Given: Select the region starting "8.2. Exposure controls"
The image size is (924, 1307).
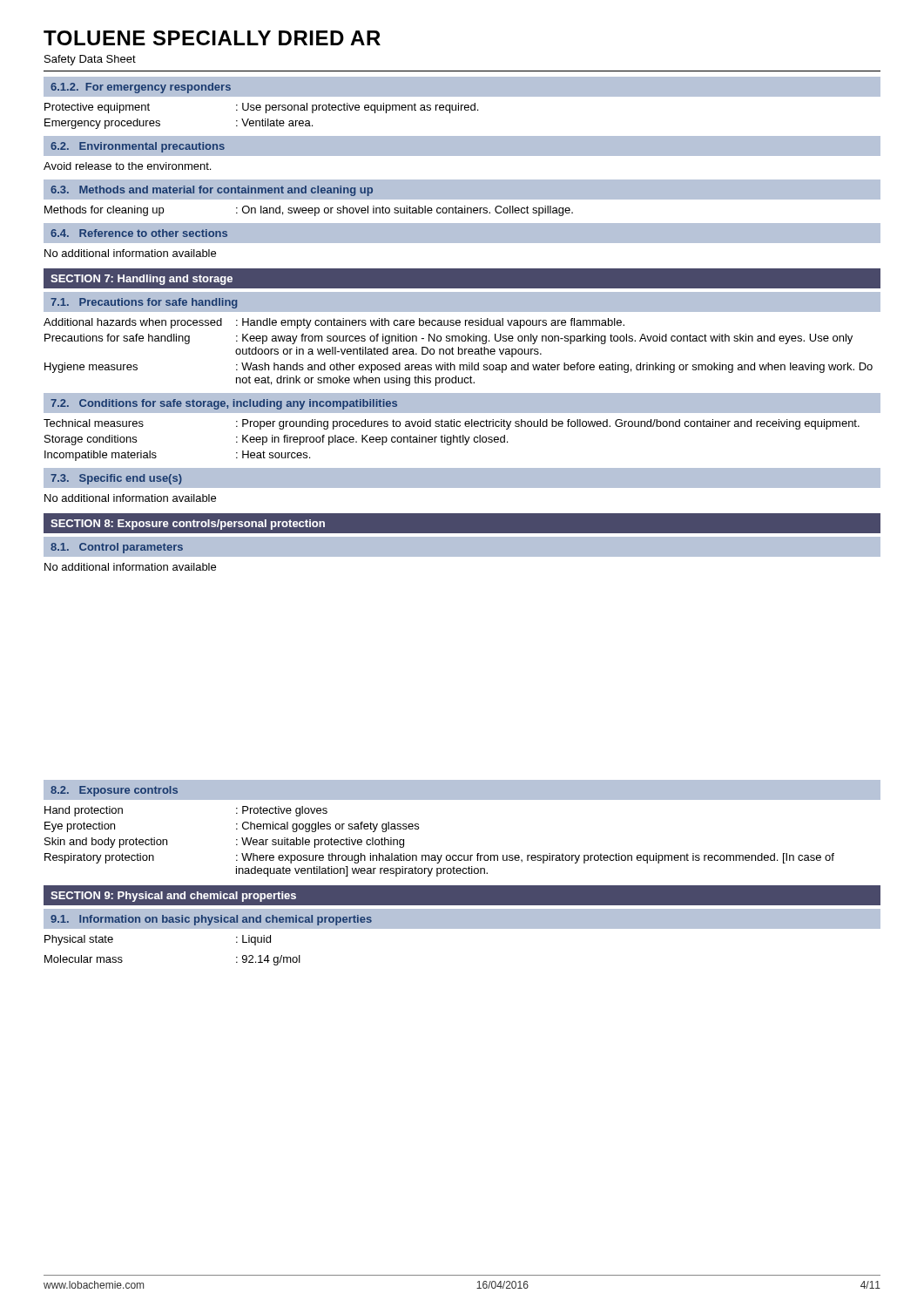Looking at the screenshot, I should coord(114,790).
